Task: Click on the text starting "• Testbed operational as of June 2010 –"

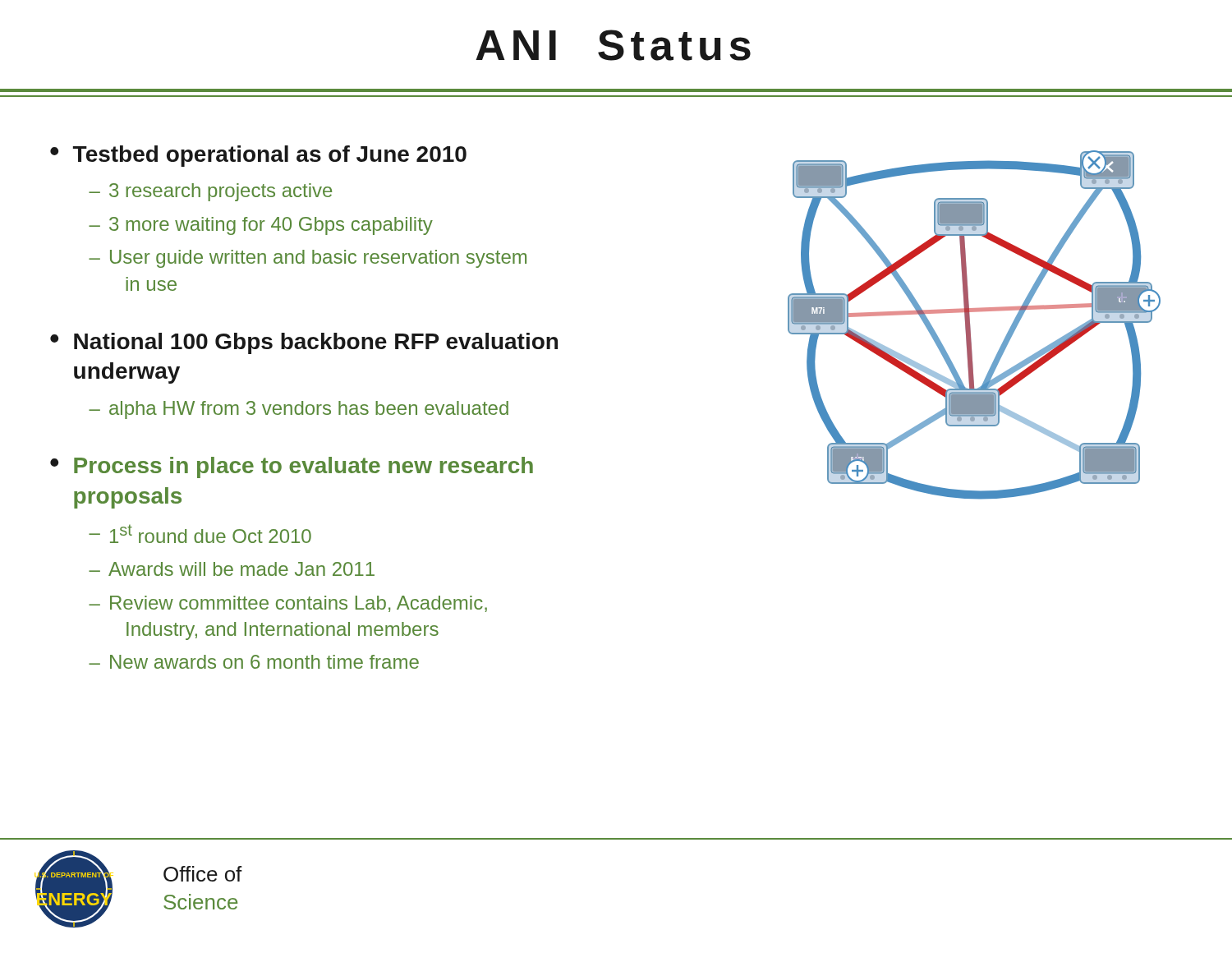Action: [357, 222]
